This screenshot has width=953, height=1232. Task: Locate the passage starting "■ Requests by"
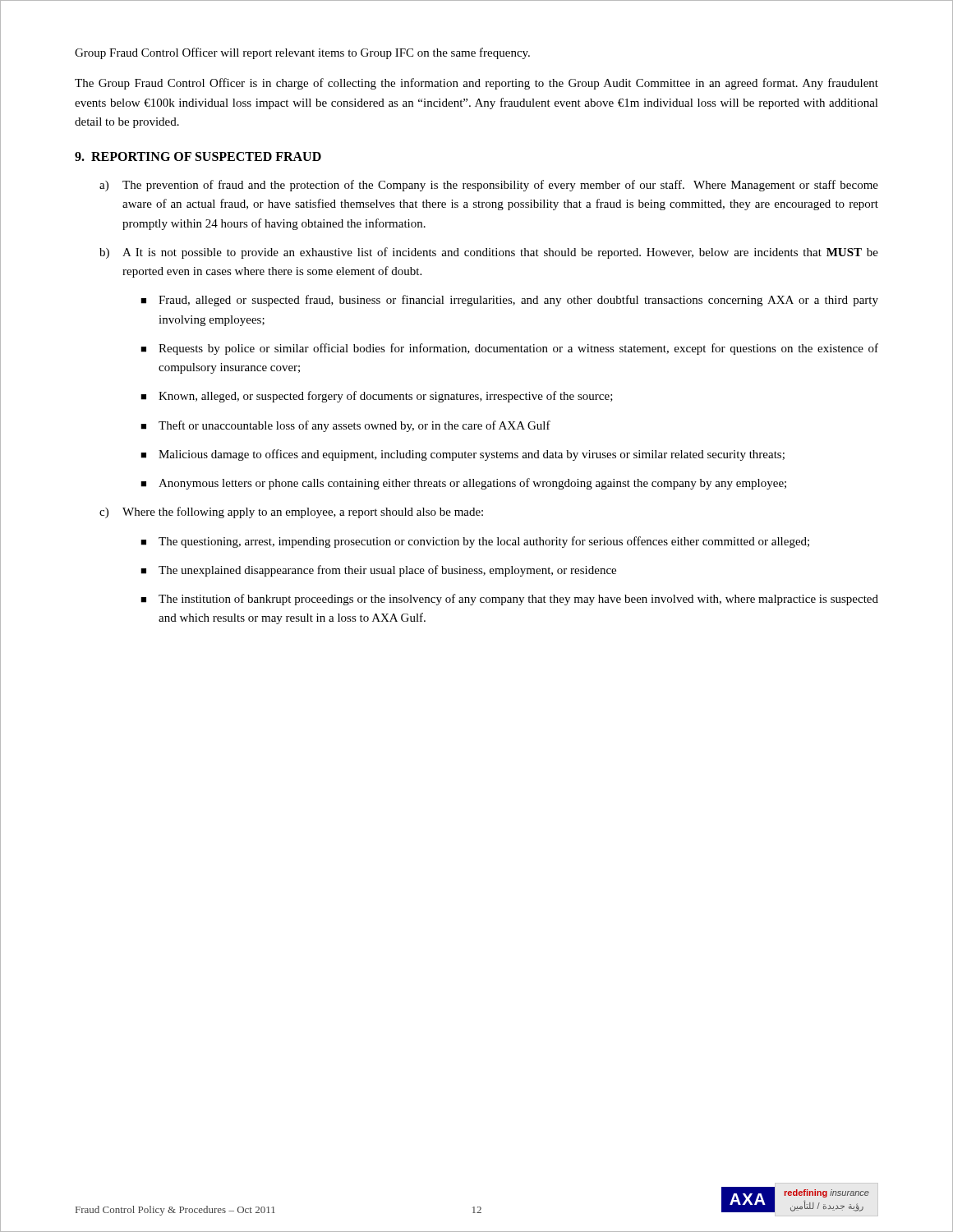coord(509,358)
